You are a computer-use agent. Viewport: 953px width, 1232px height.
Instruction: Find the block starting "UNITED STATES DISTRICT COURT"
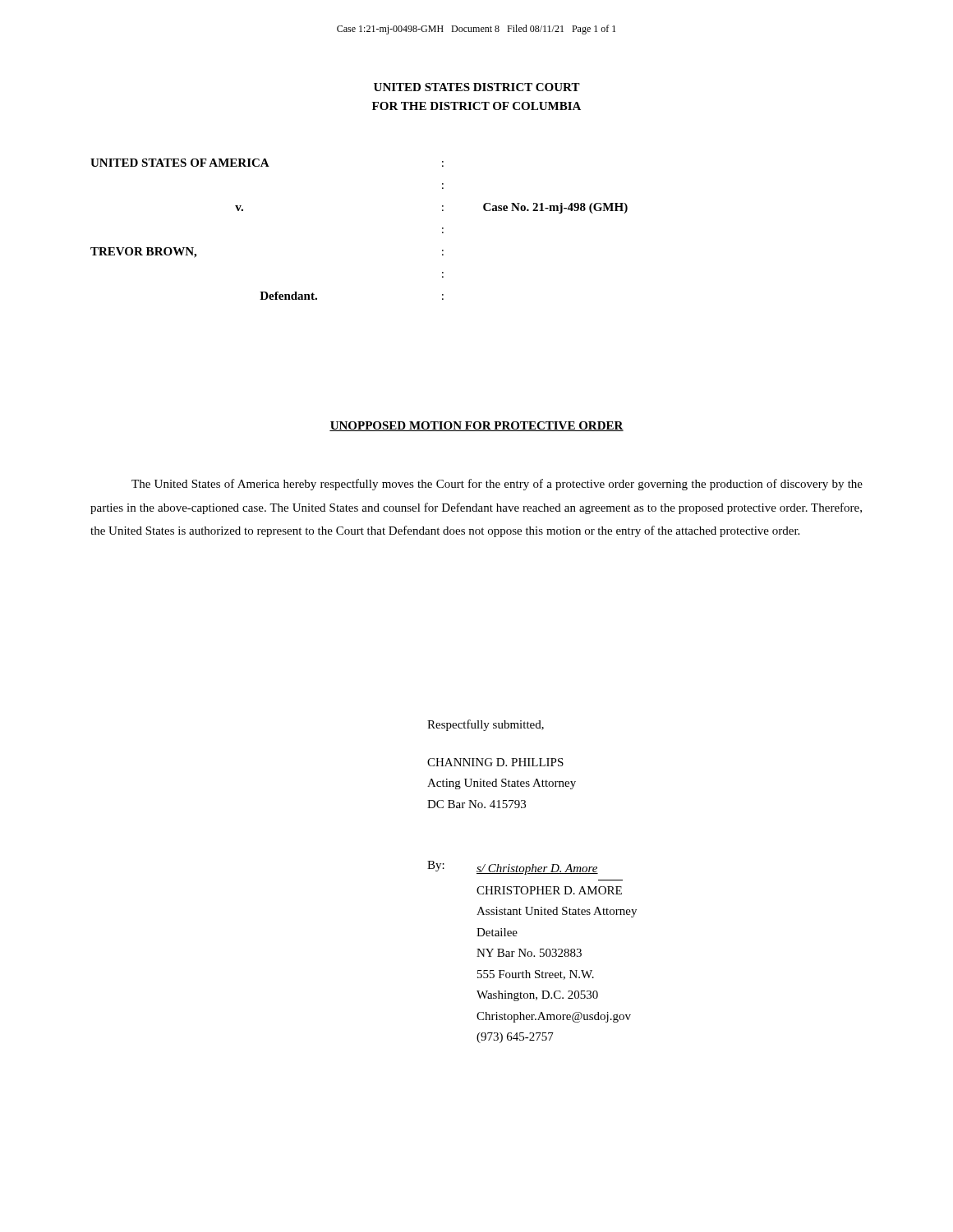tap(476, 96)
